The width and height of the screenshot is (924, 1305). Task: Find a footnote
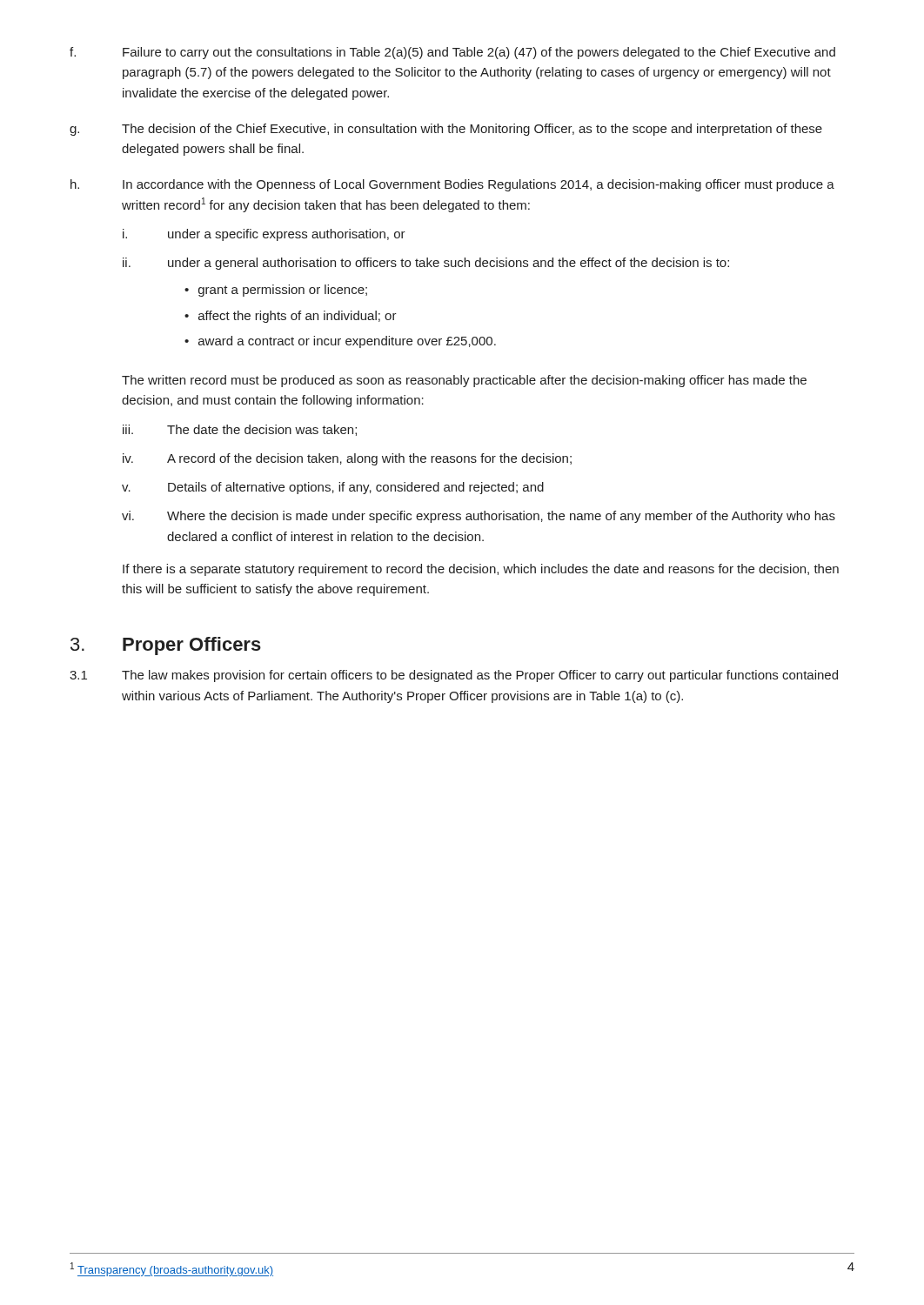(171, 1269)
